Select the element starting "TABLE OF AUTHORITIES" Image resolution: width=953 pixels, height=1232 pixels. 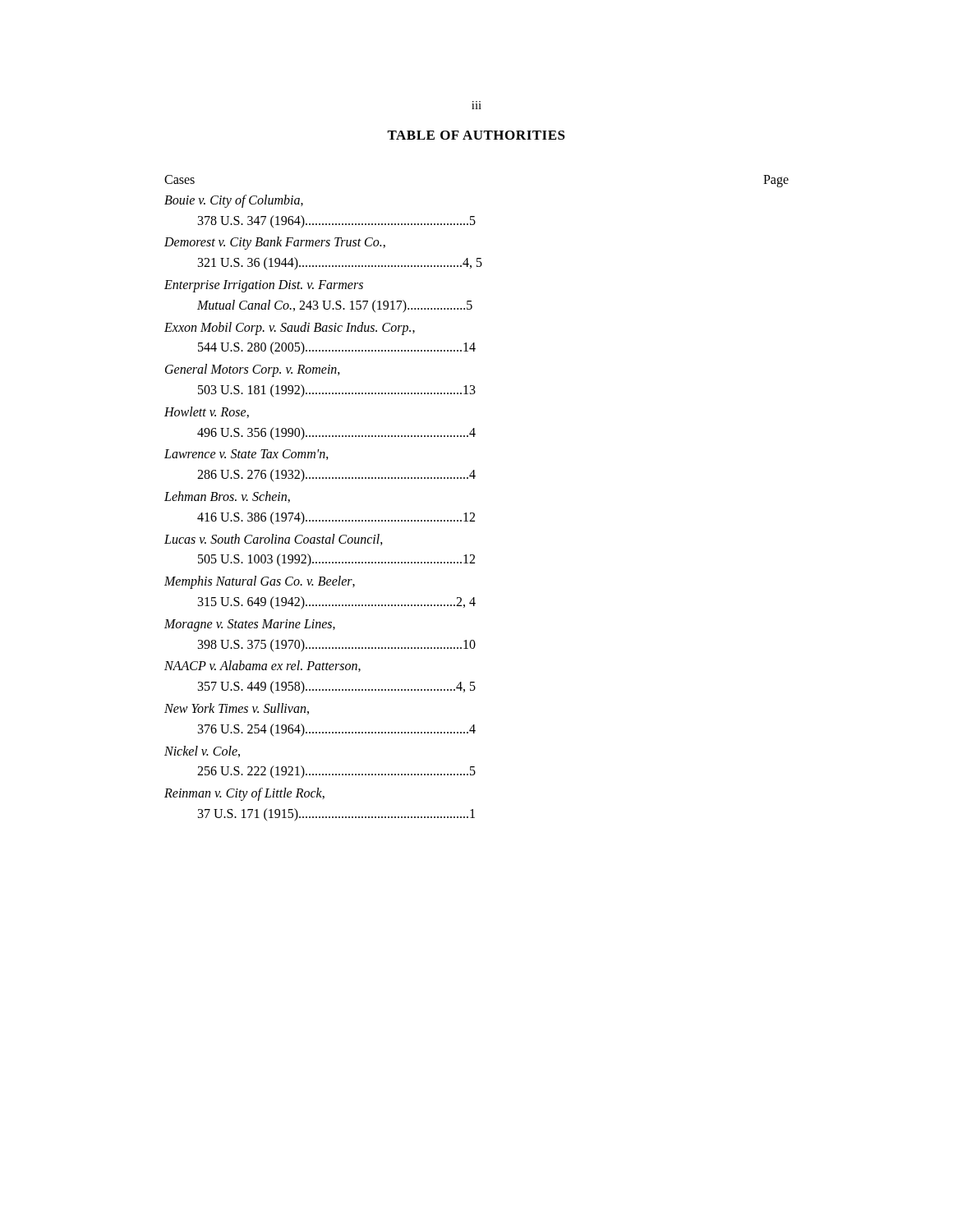(476, 135)
